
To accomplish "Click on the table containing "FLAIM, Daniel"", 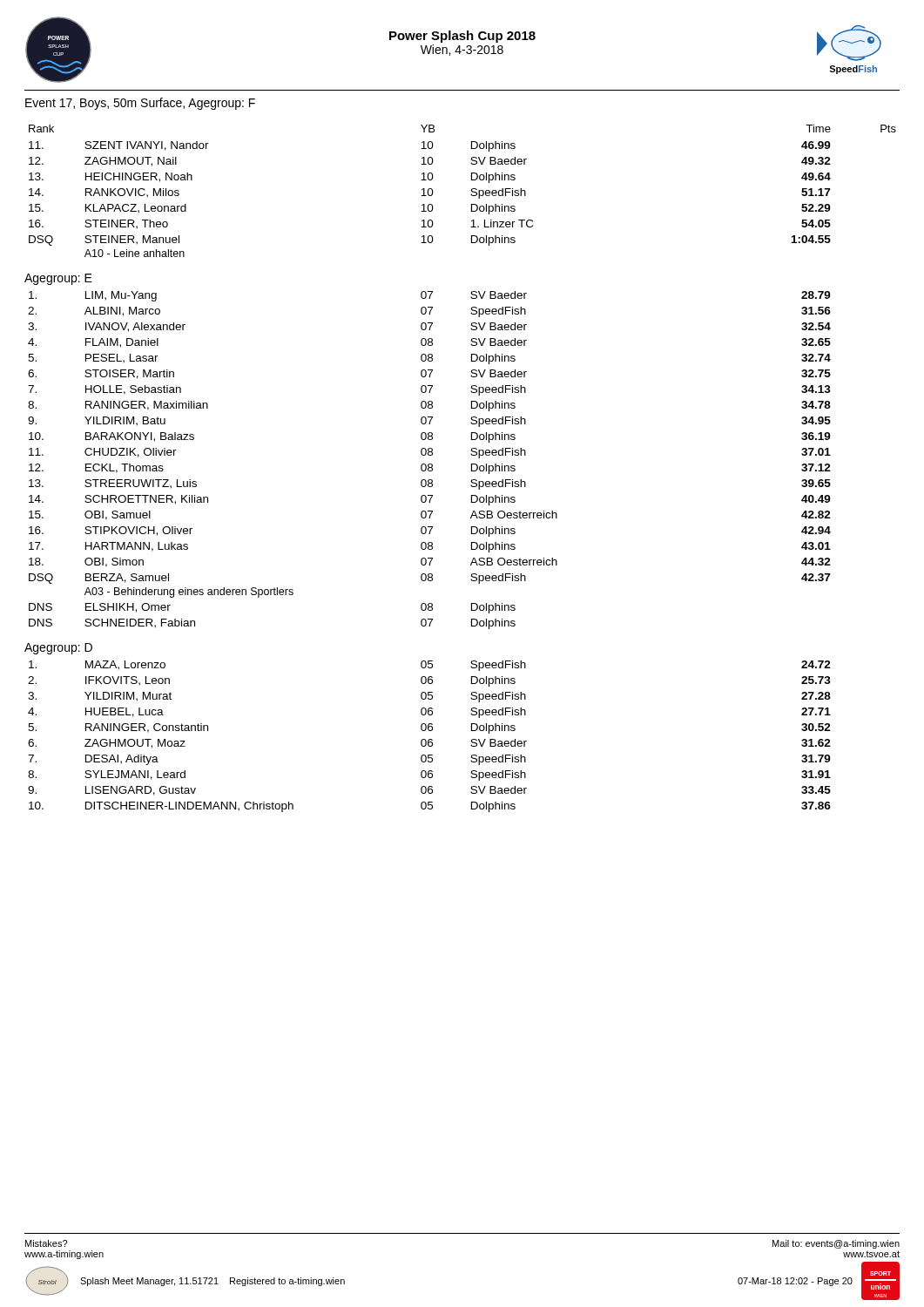I will tap(462, 458).
